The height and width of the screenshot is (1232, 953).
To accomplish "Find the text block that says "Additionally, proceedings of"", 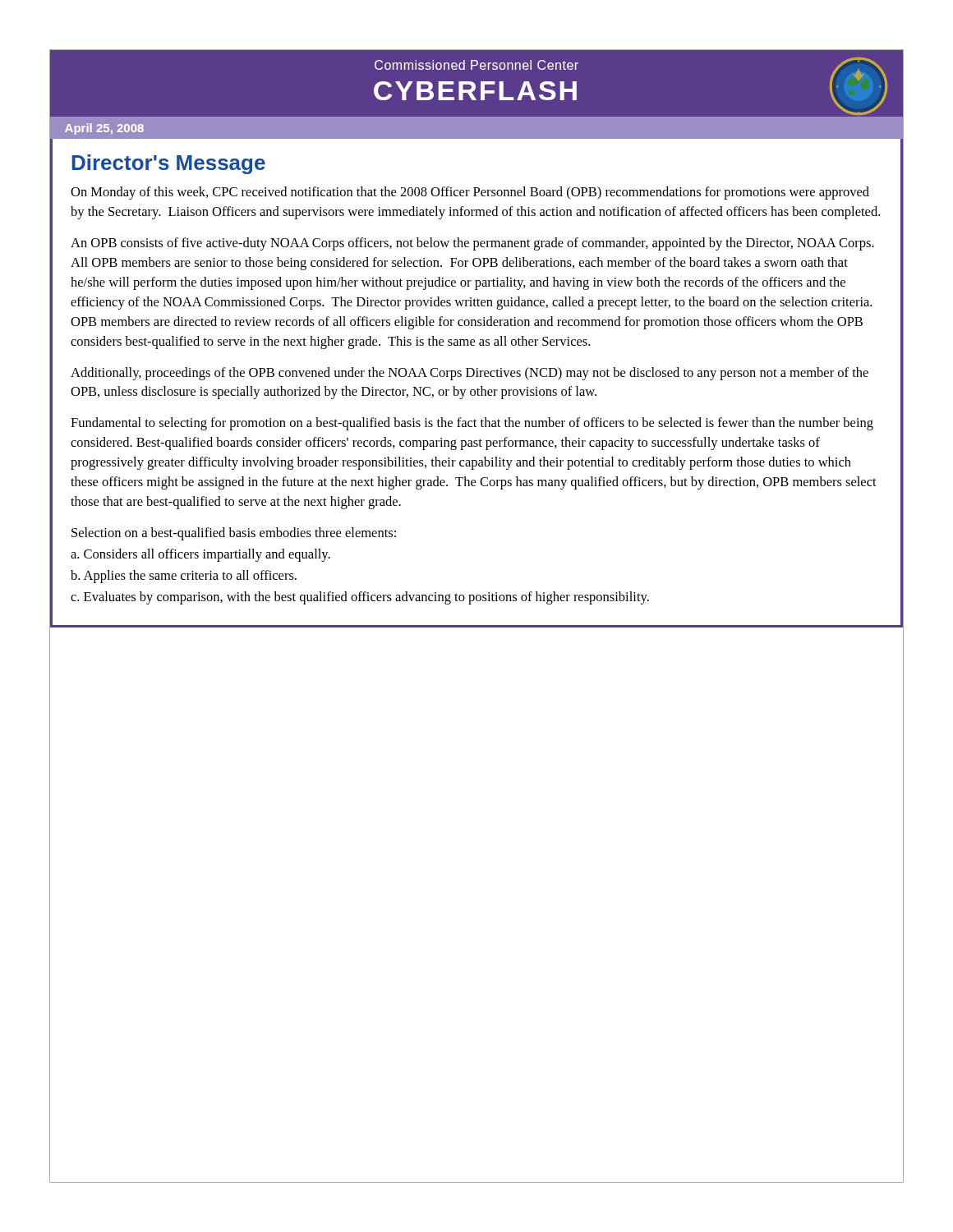I will (470, 382).
